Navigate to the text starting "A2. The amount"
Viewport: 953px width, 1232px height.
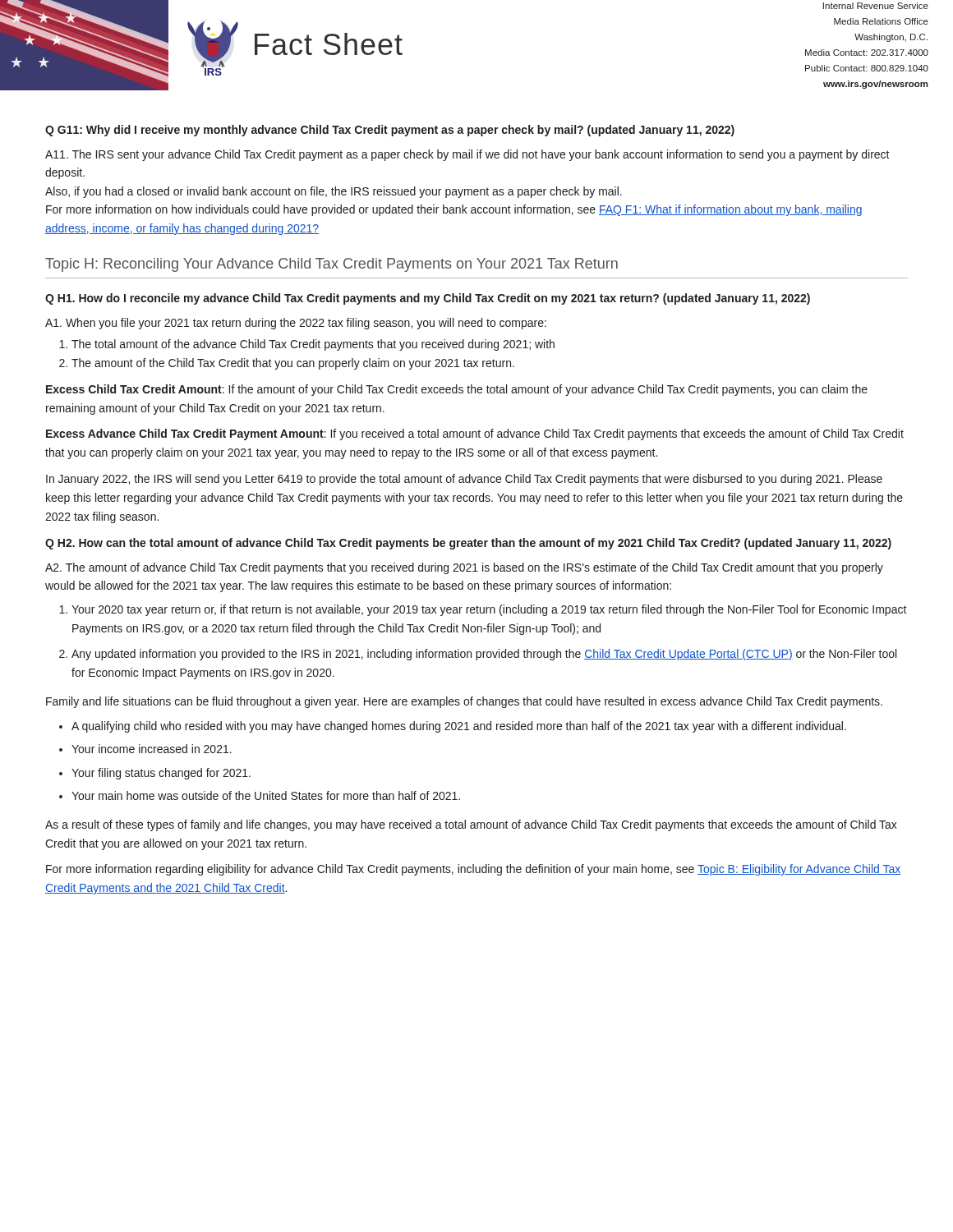(464, 577)
